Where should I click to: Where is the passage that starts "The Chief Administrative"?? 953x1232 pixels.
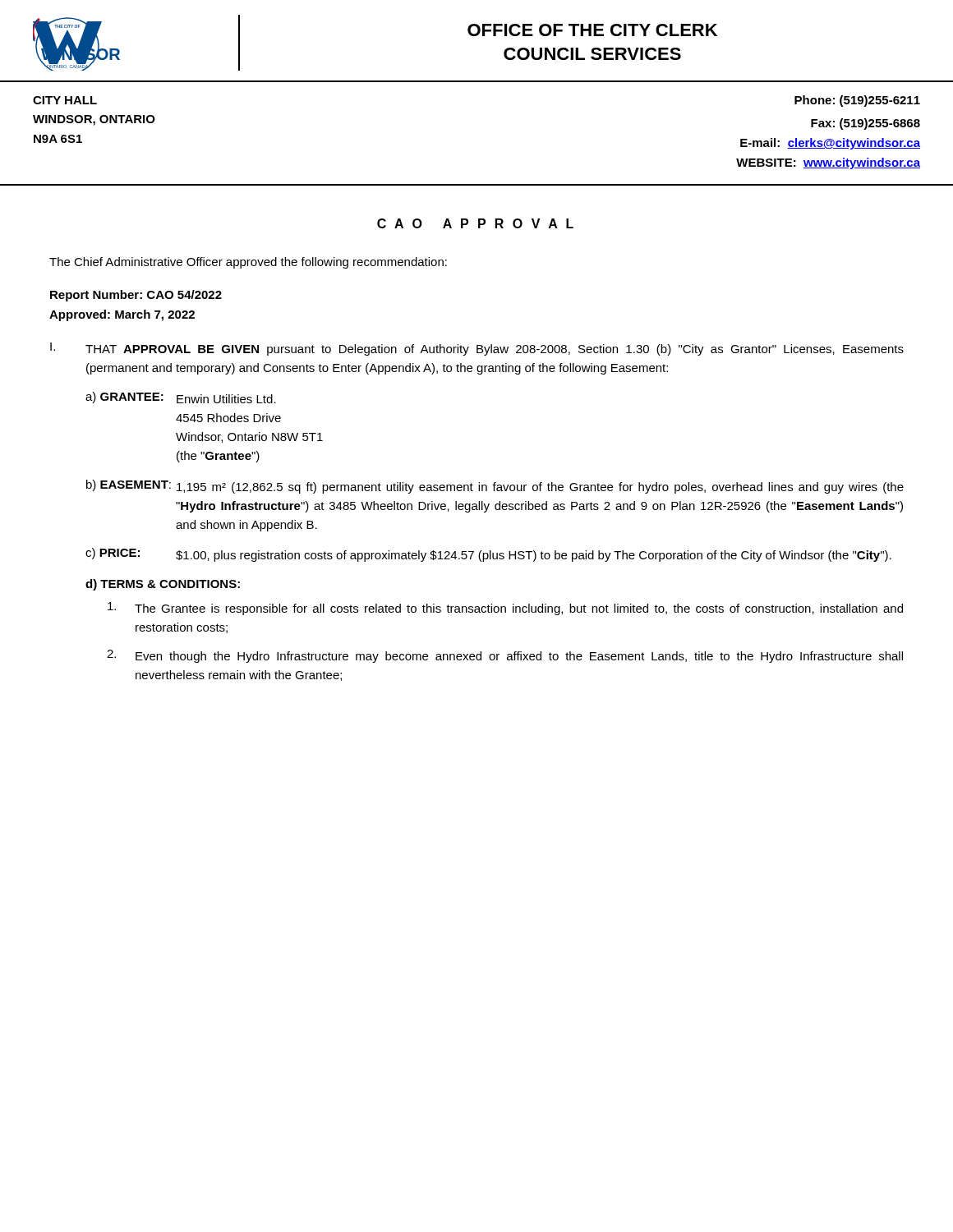(248, 262)
